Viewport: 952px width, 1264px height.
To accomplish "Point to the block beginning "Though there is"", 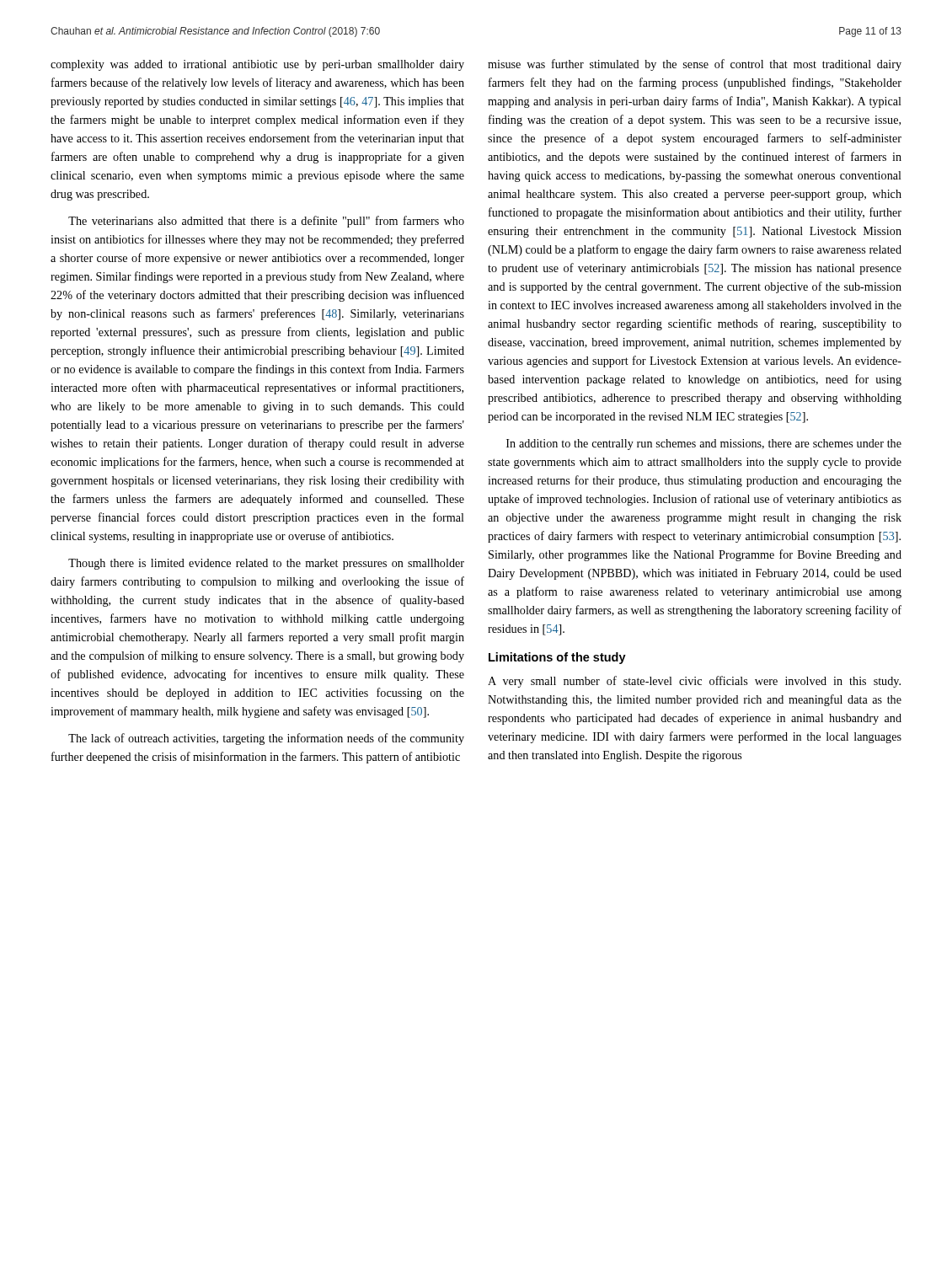I will click(257, 637).
